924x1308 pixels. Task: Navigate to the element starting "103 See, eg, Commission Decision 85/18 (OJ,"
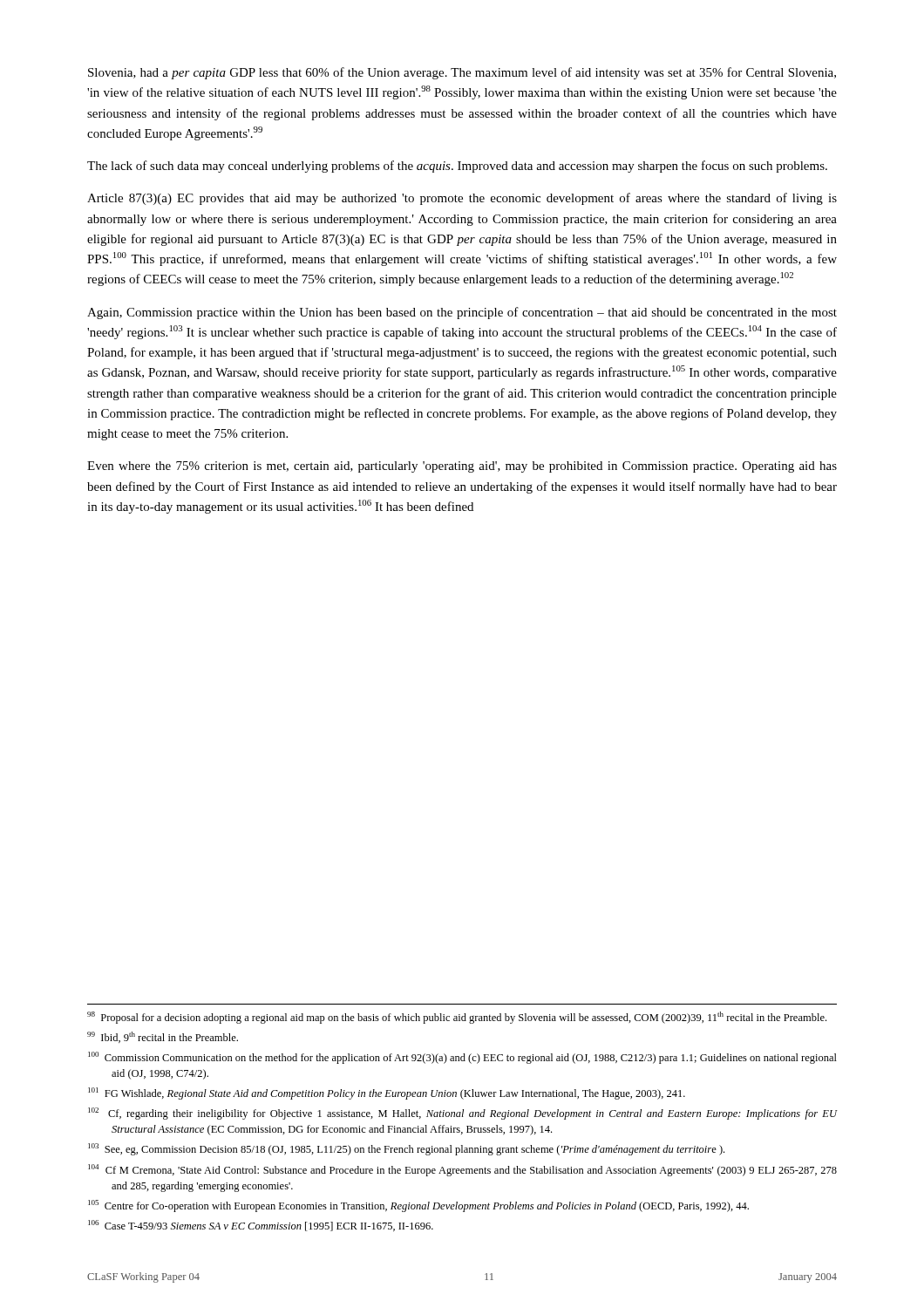(x=406, y=1149)
